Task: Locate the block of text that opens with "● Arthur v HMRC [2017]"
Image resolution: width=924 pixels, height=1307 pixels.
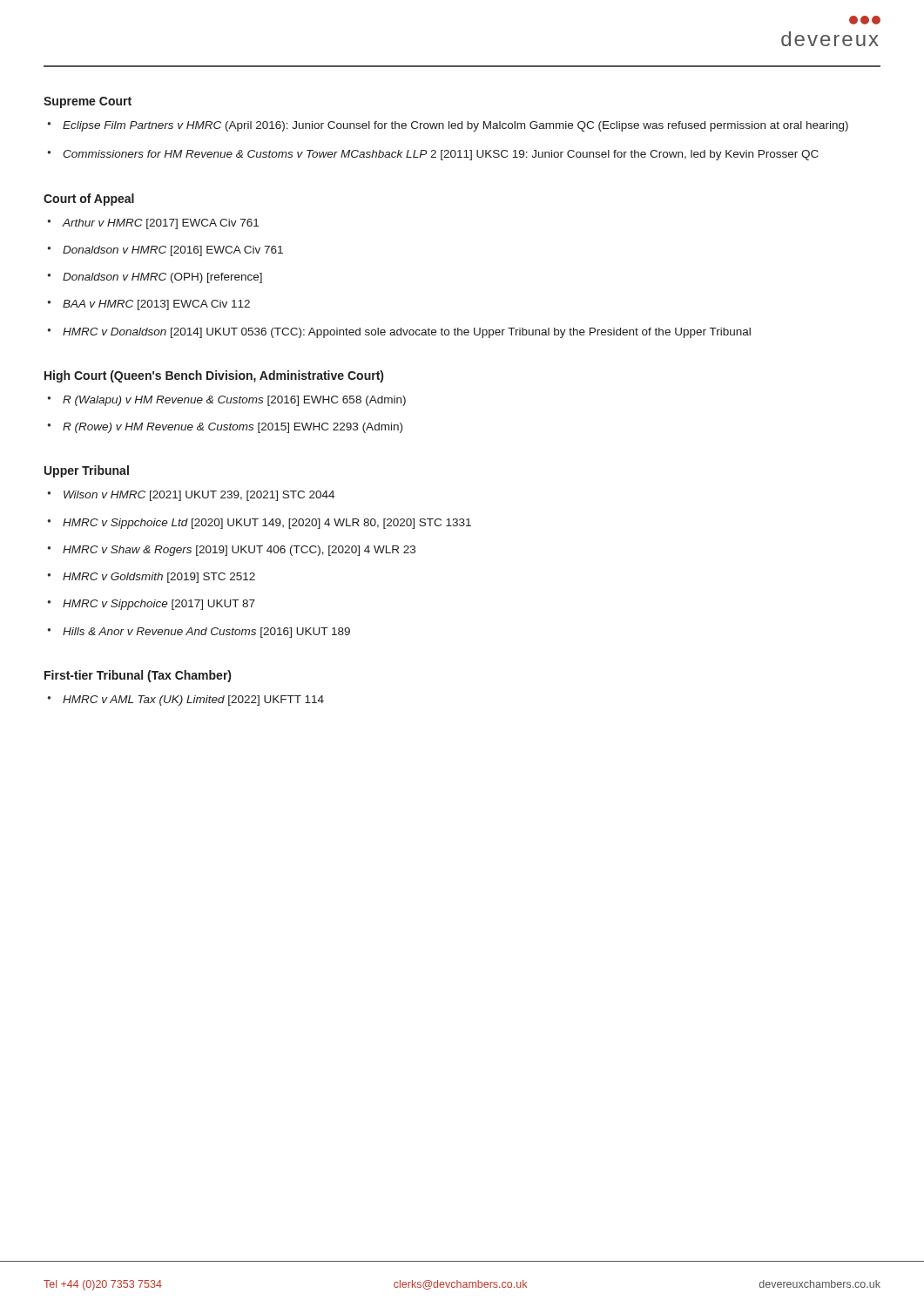Action: (x=153, y=222)
